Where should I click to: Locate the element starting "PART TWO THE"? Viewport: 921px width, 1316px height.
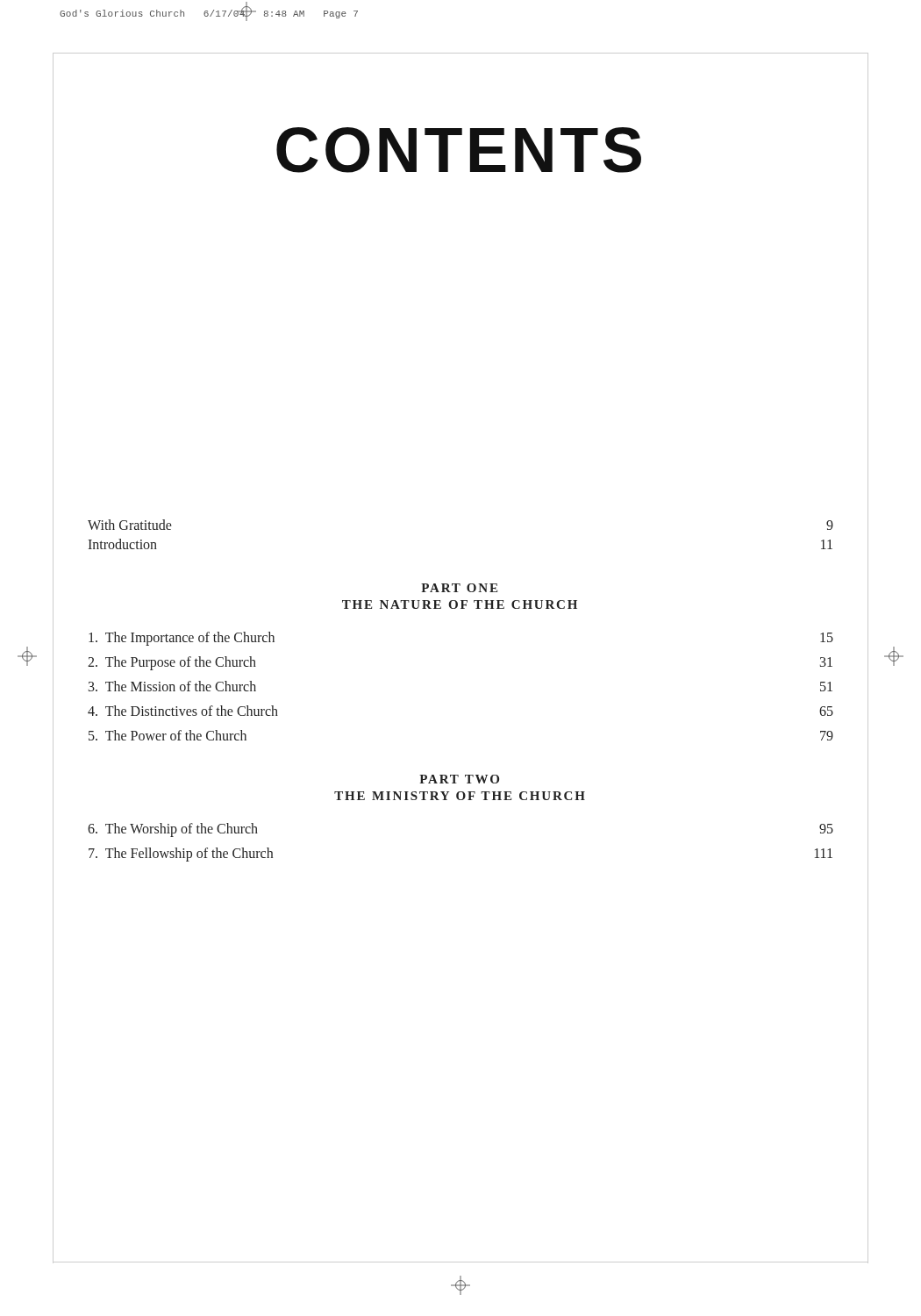pyautogui.click(x=460, y=788)
